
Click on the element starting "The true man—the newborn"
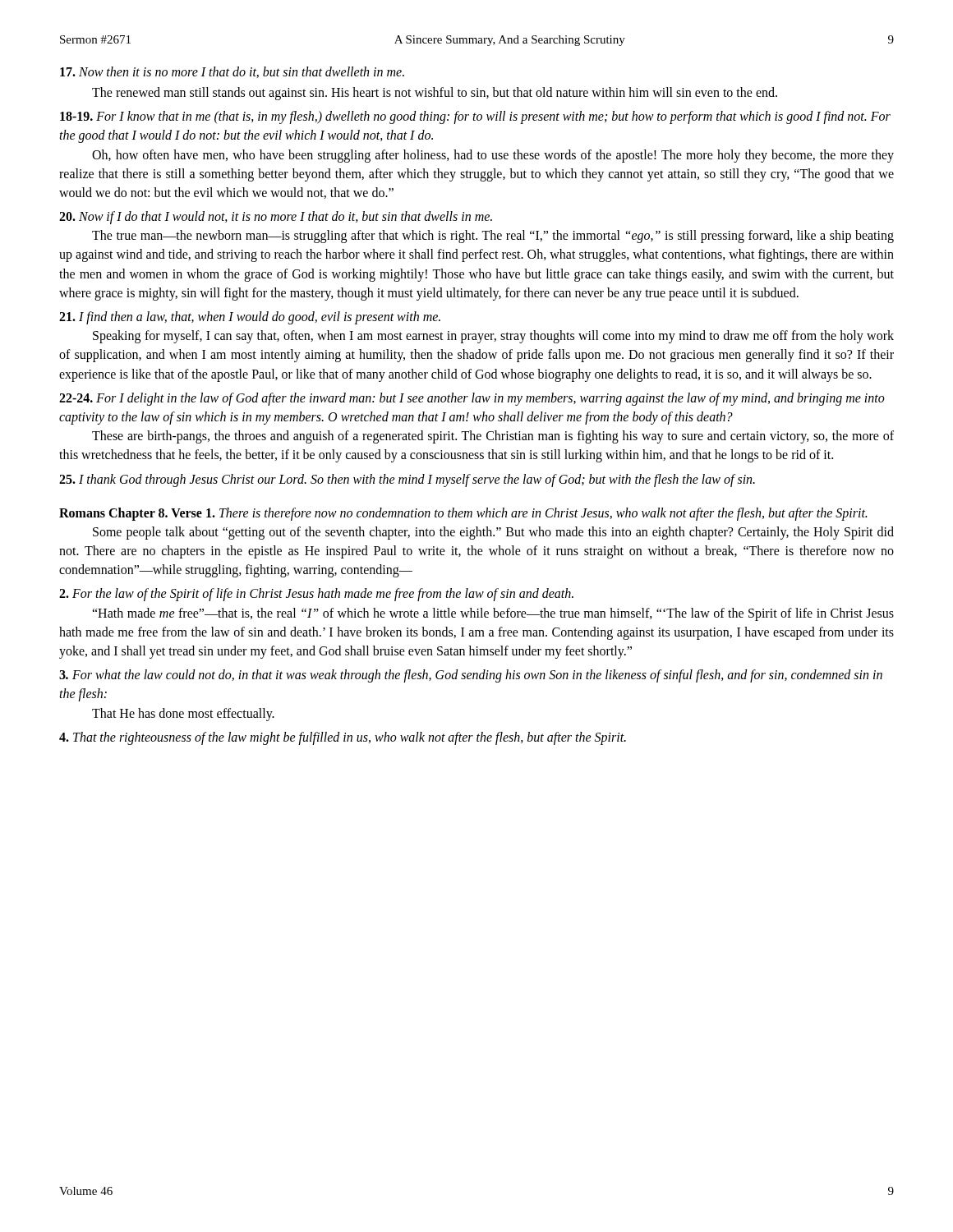[x=476, y=264]
